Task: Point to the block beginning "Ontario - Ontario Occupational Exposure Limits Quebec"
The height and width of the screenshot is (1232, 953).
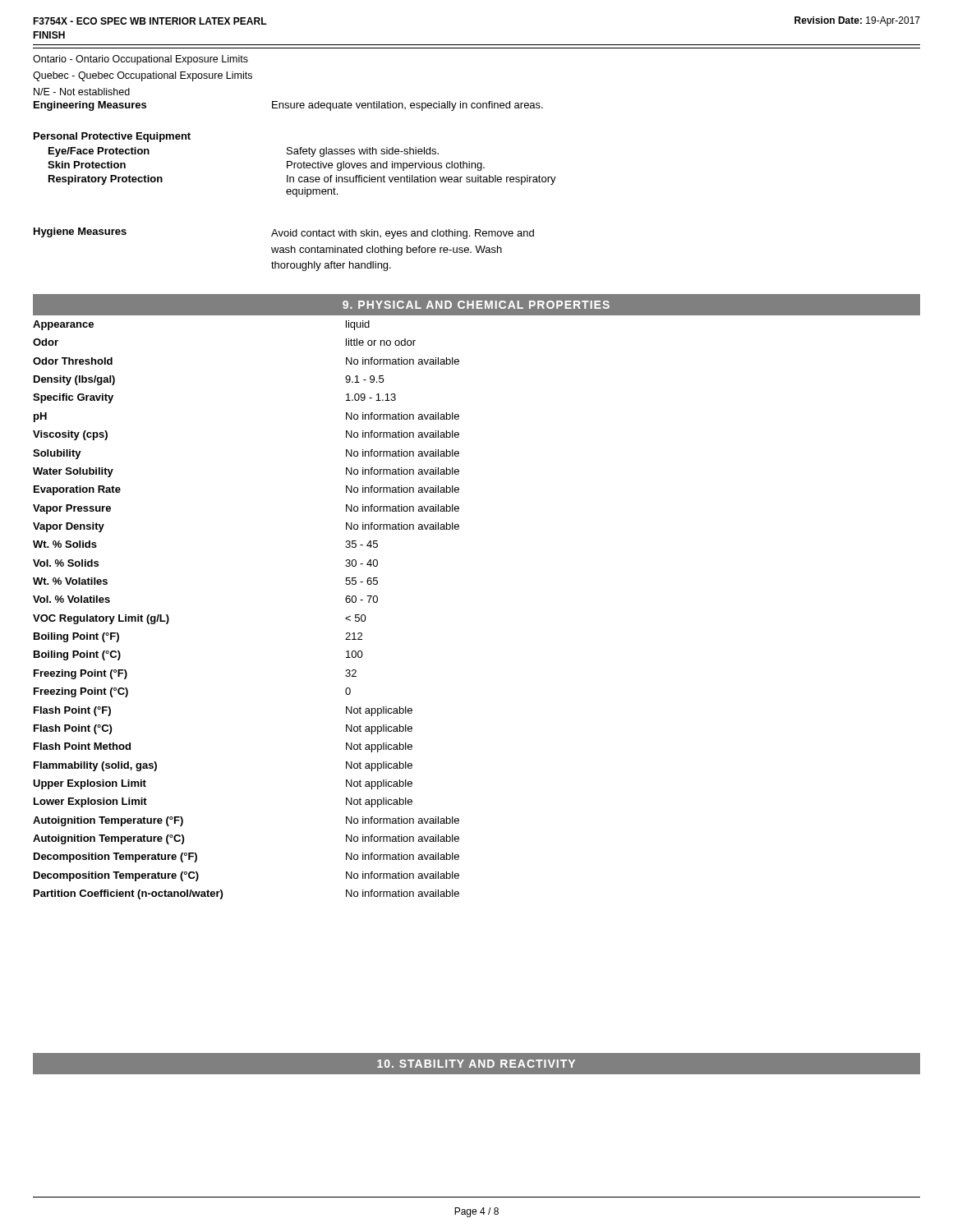Action: coord(143,76)
